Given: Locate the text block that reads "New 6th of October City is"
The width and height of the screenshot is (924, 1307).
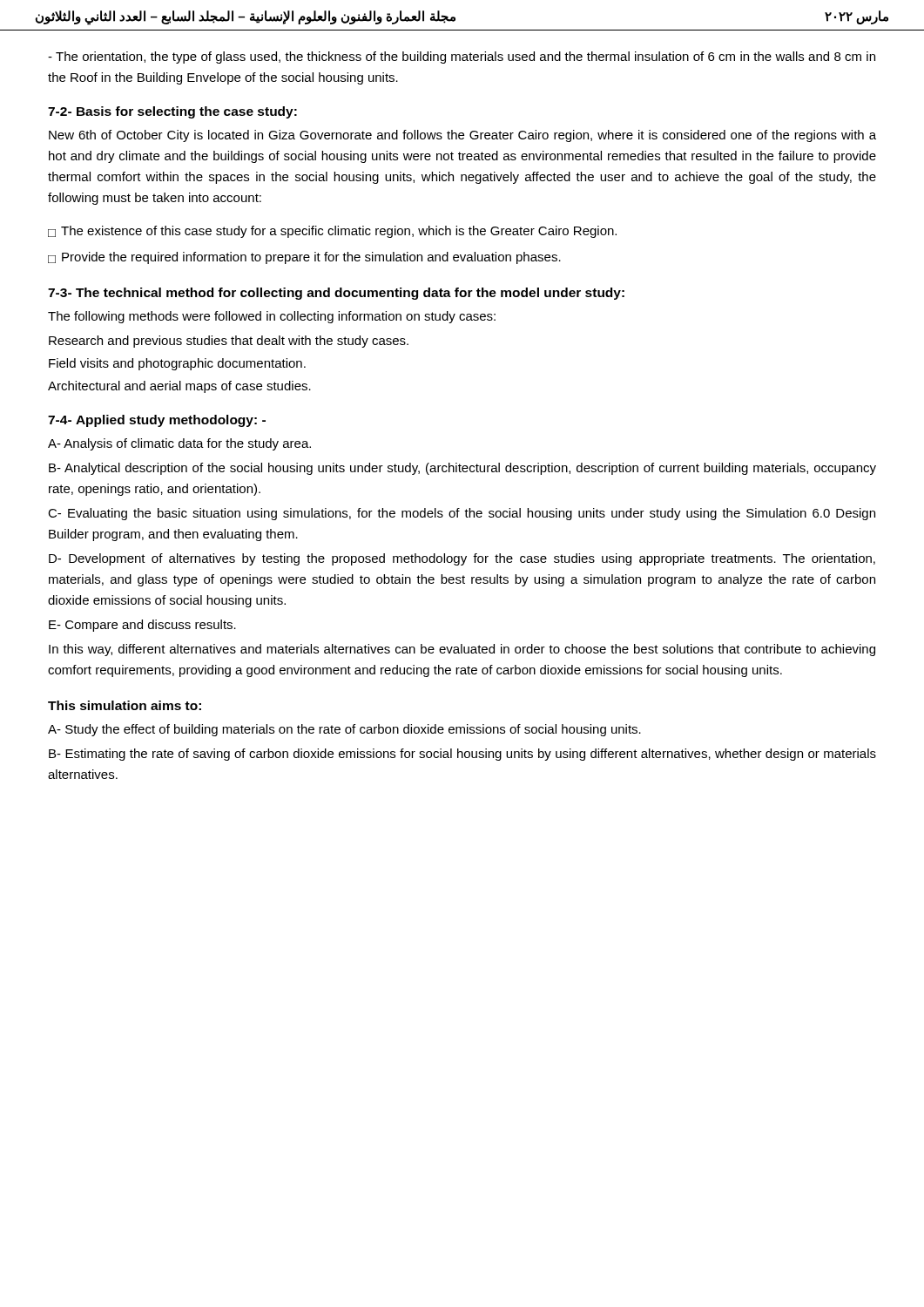Looking at the screenshot, I should pyautogui.click(x=462, y=166).
